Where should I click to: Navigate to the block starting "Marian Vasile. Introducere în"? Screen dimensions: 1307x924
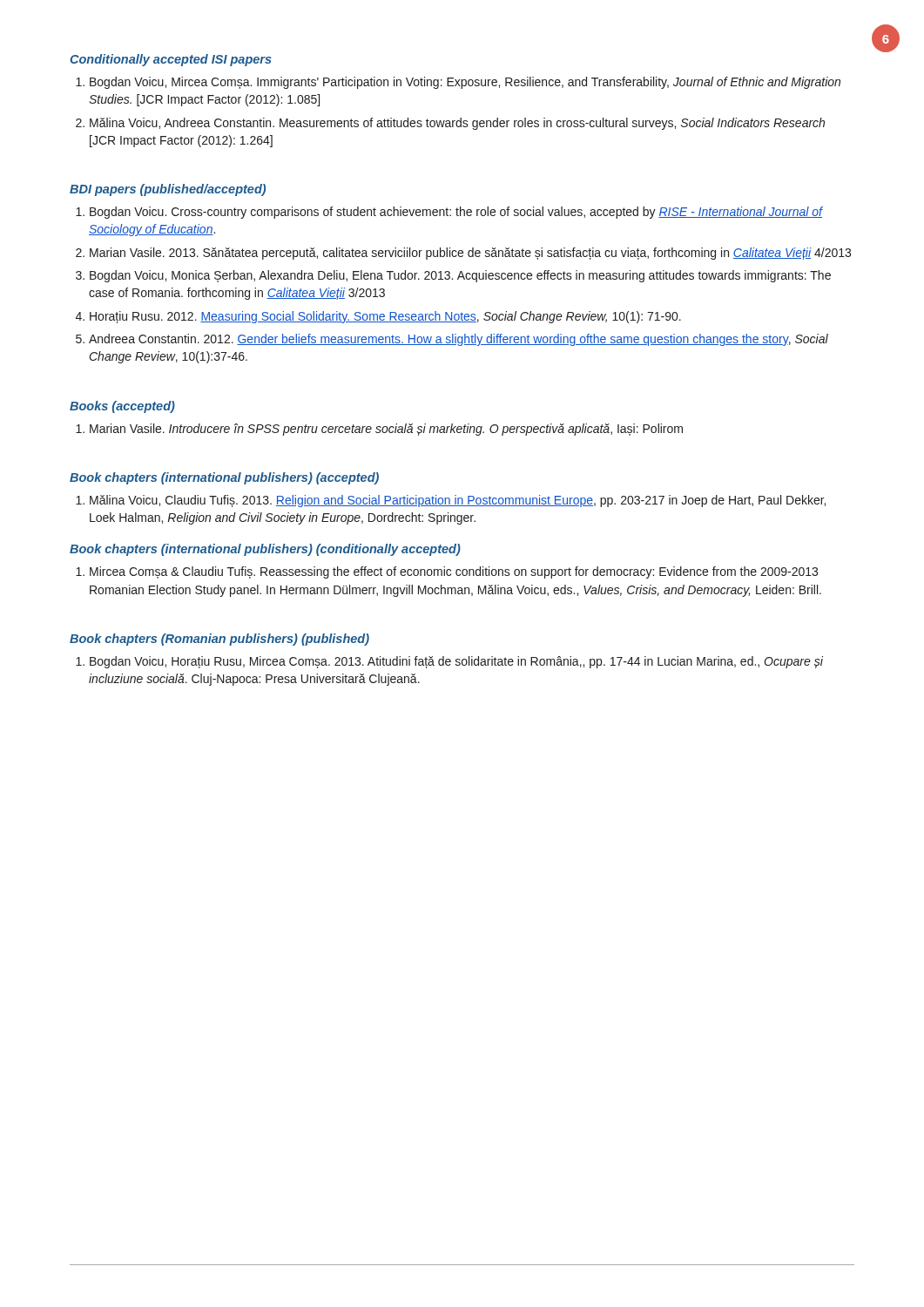point(386,428)
